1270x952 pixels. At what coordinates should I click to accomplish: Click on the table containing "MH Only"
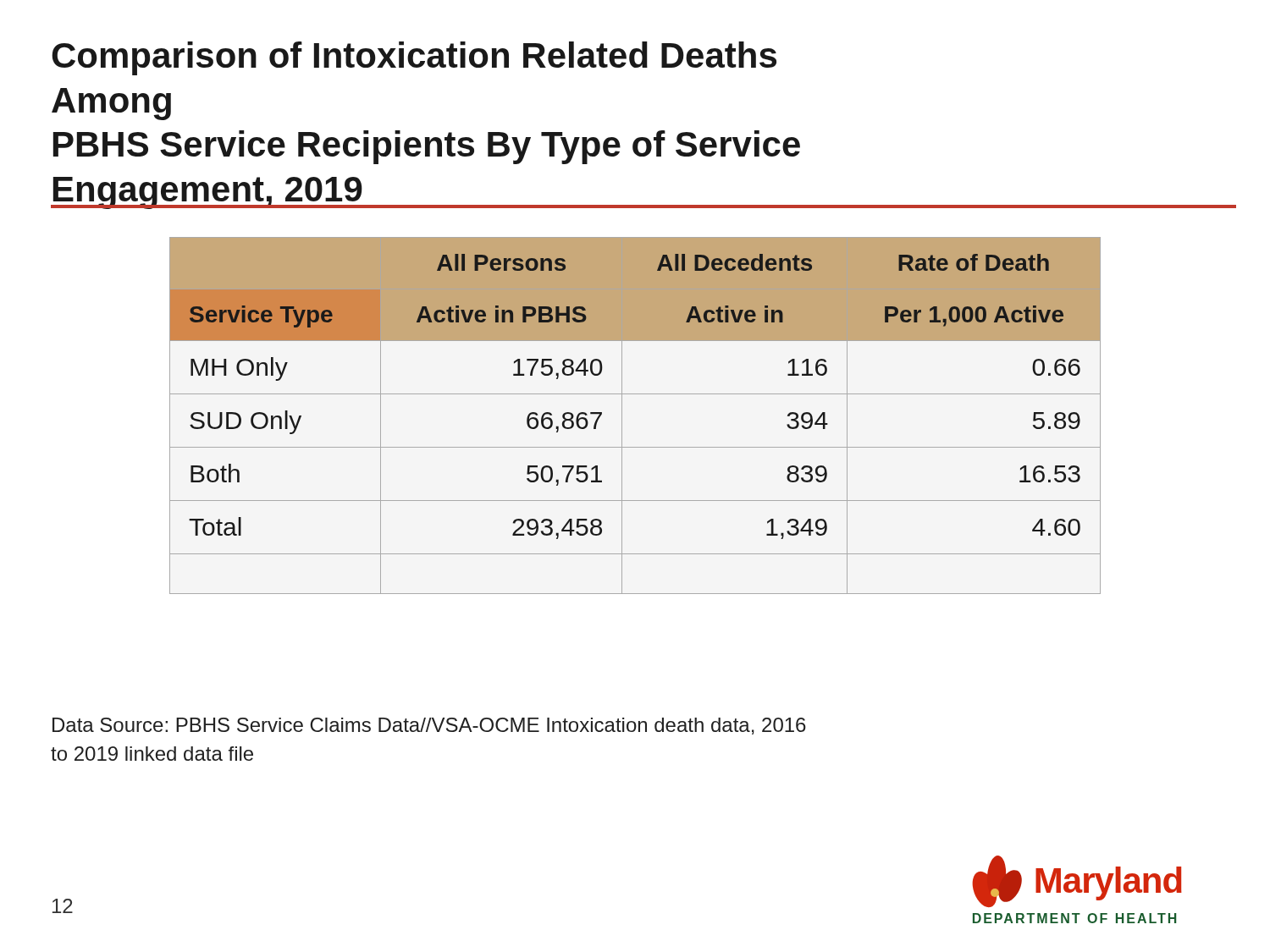coord(635,416)
